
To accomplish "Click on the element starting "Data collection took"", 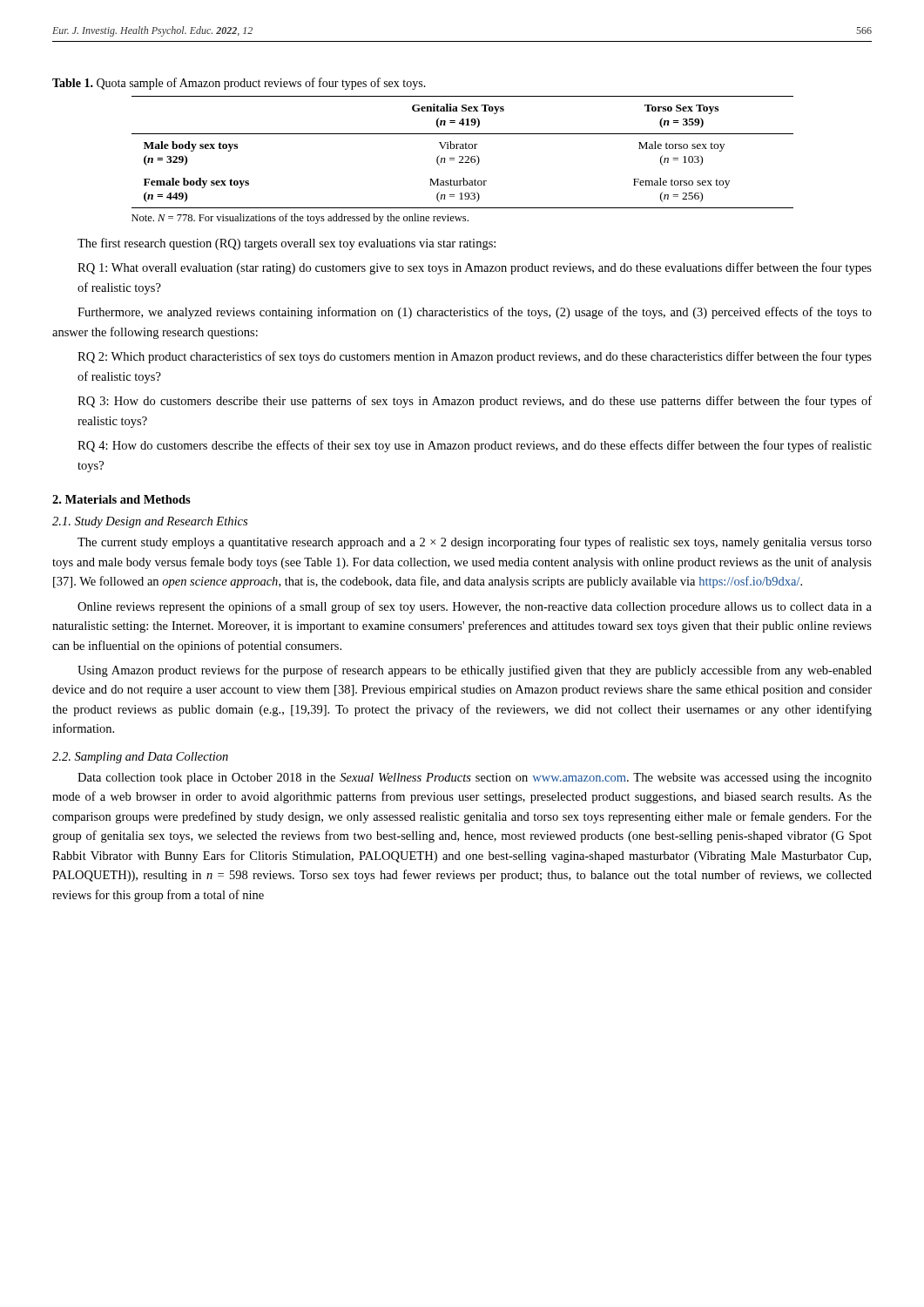I will pos(462,836).
